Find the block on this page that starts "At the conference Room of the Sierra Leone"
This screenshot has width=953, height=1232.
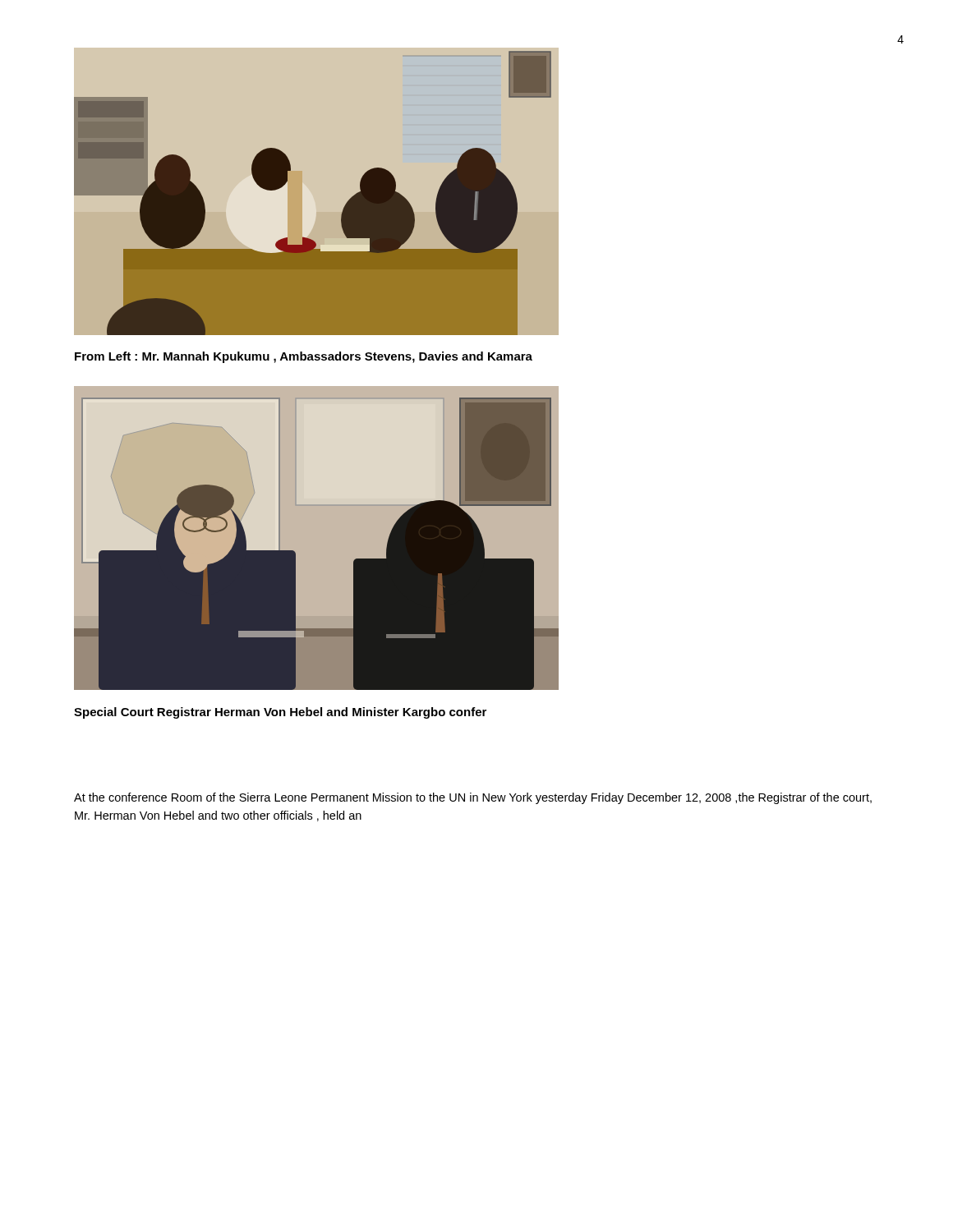point(473,807)
